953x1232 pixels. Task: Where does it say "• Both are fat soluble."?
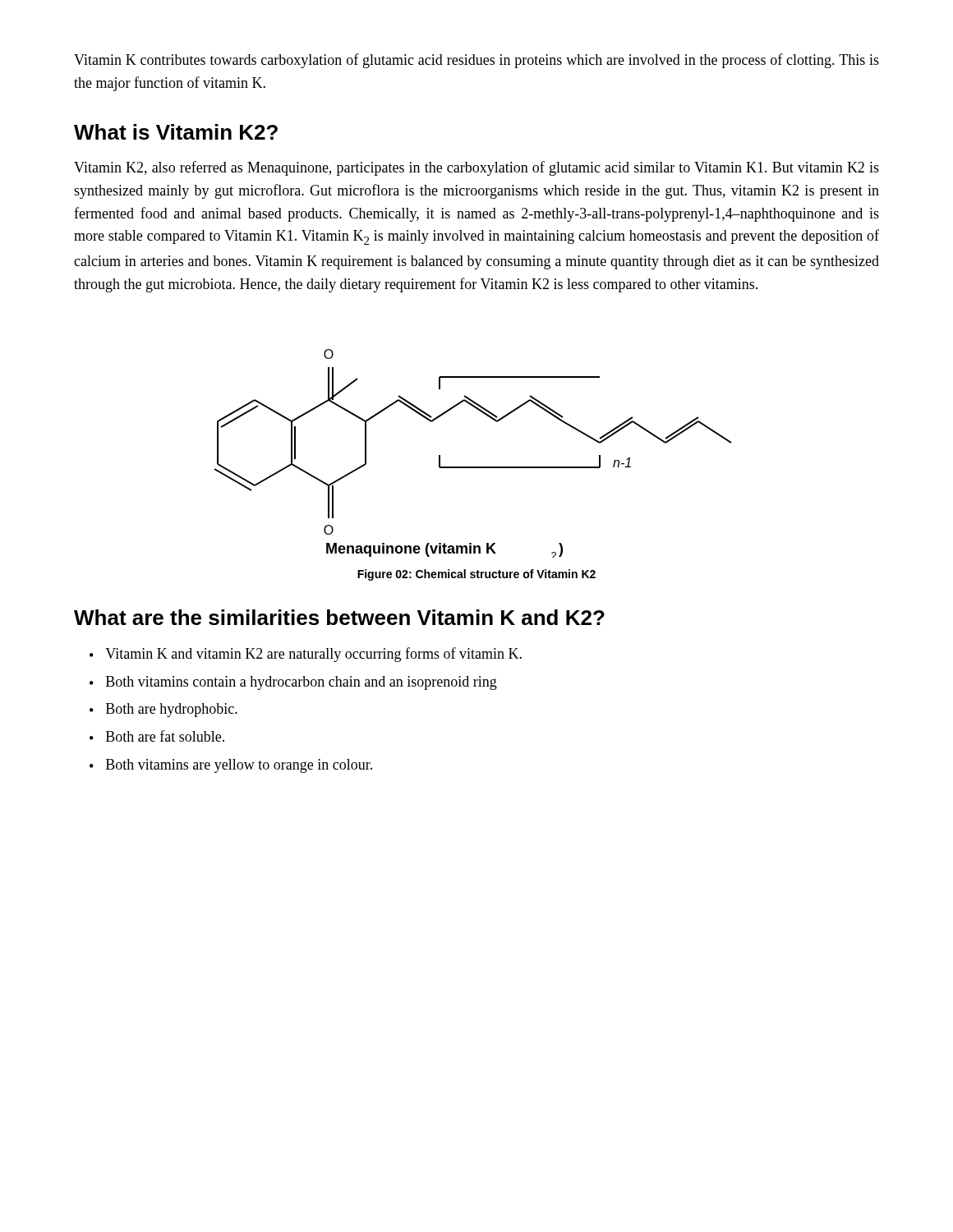coord(157,738)
